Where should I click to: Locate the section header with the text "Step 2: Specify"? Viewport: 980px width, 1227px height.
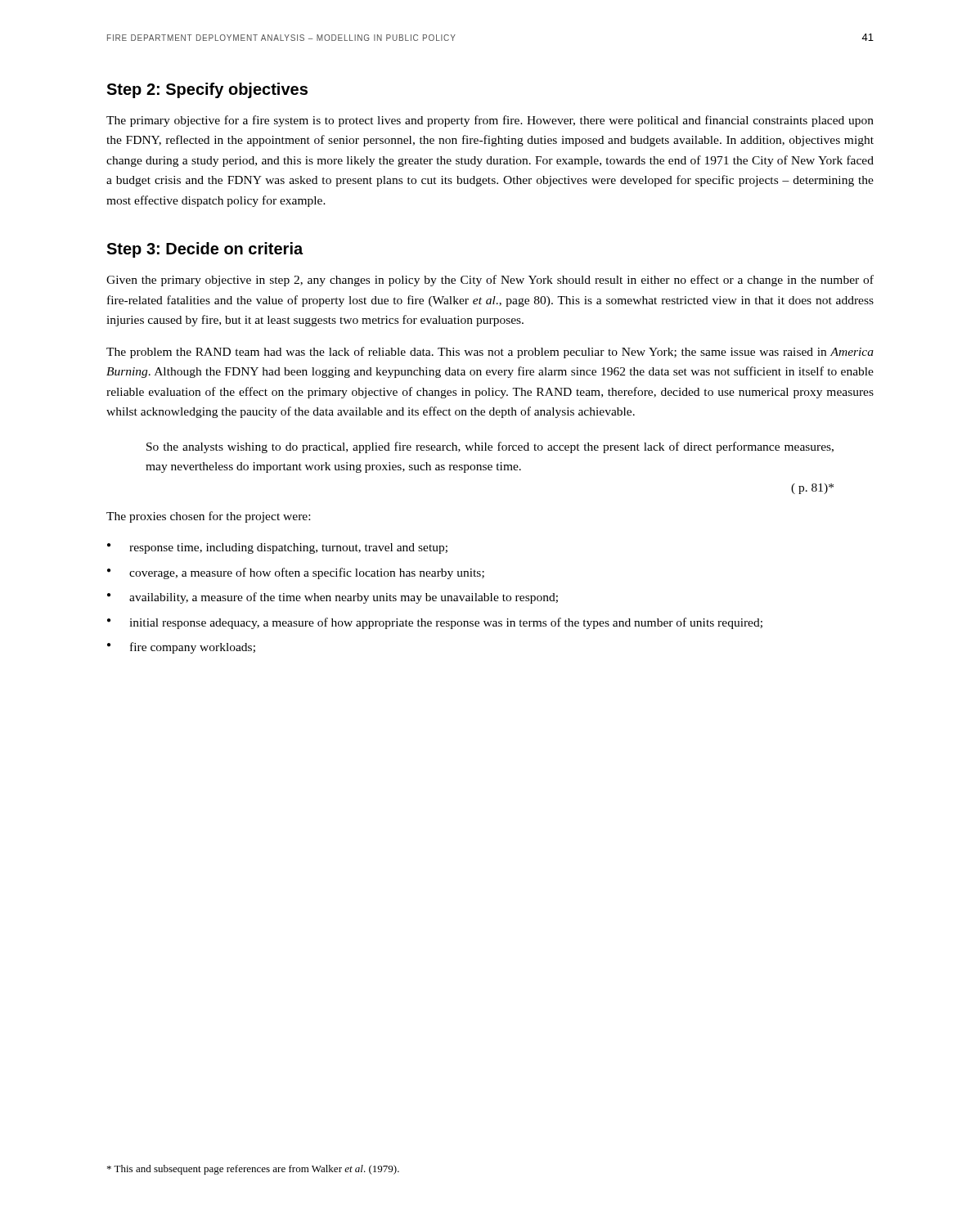[x=207, y=89]
